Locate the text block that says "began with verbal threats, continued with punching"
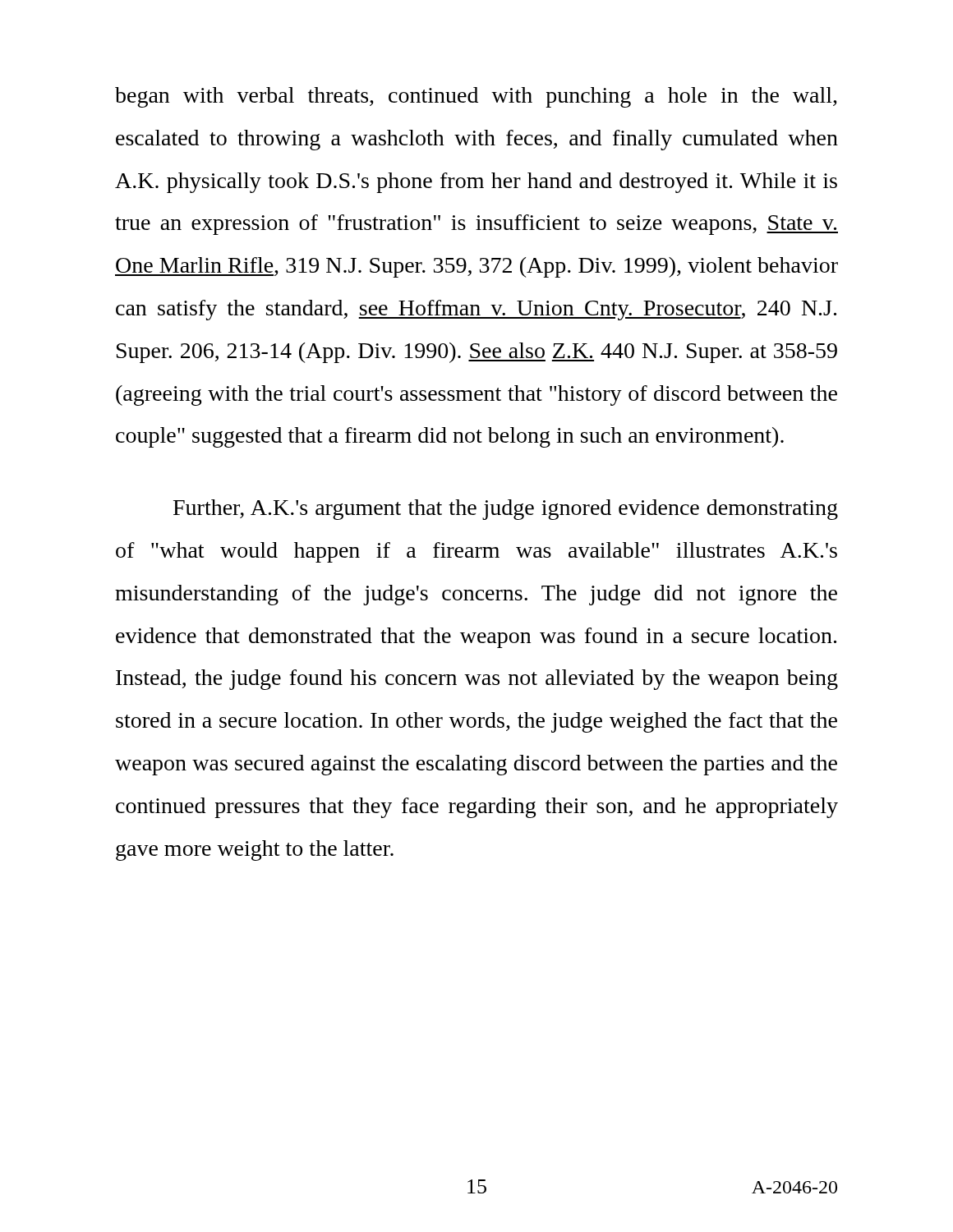 [476, 265]
